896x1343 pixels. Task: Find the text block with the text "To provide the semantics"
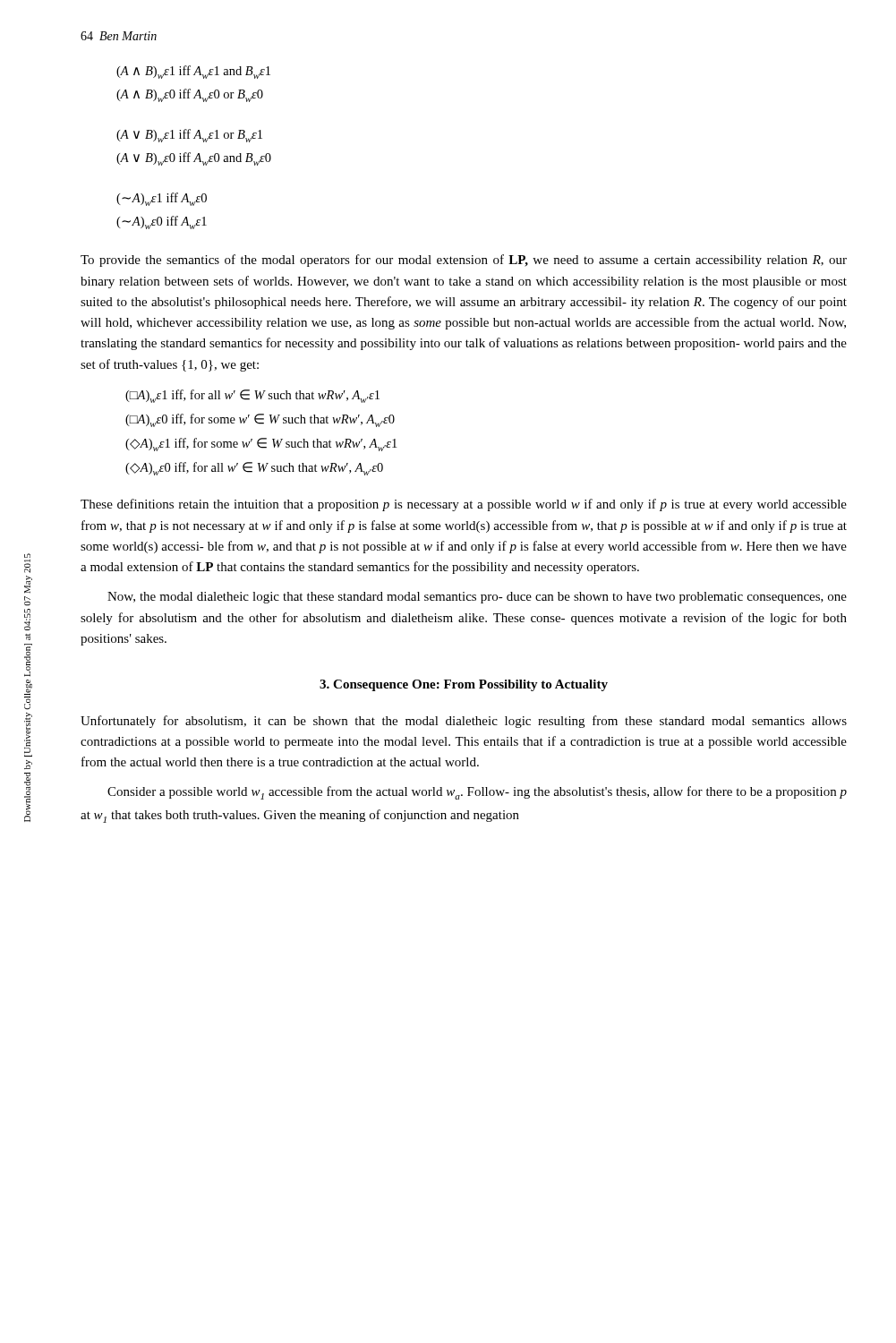tap(464, 312)
